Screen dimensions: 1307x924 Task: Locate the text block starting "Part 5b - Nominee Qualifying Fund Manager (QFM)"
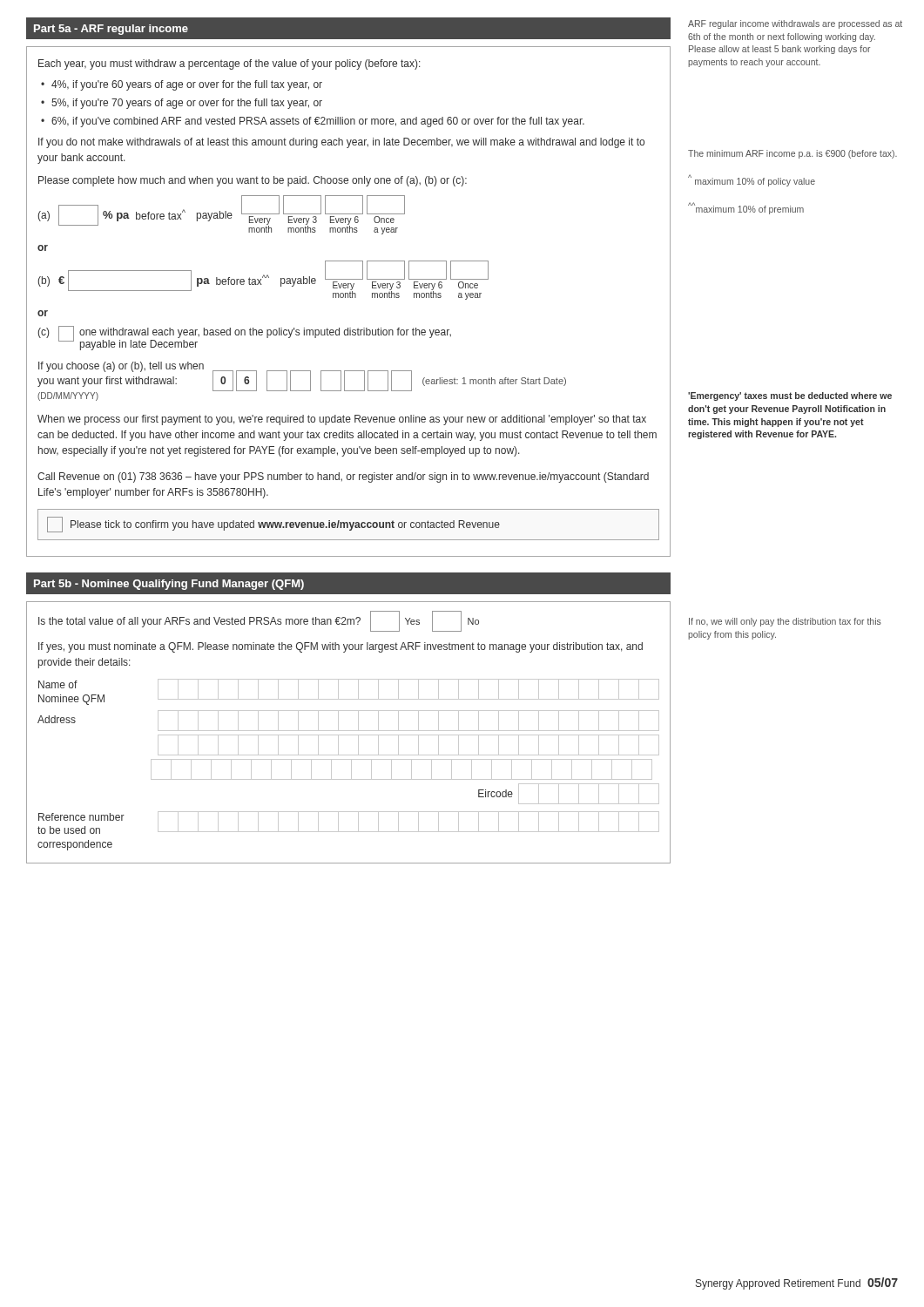coord(169,584)
